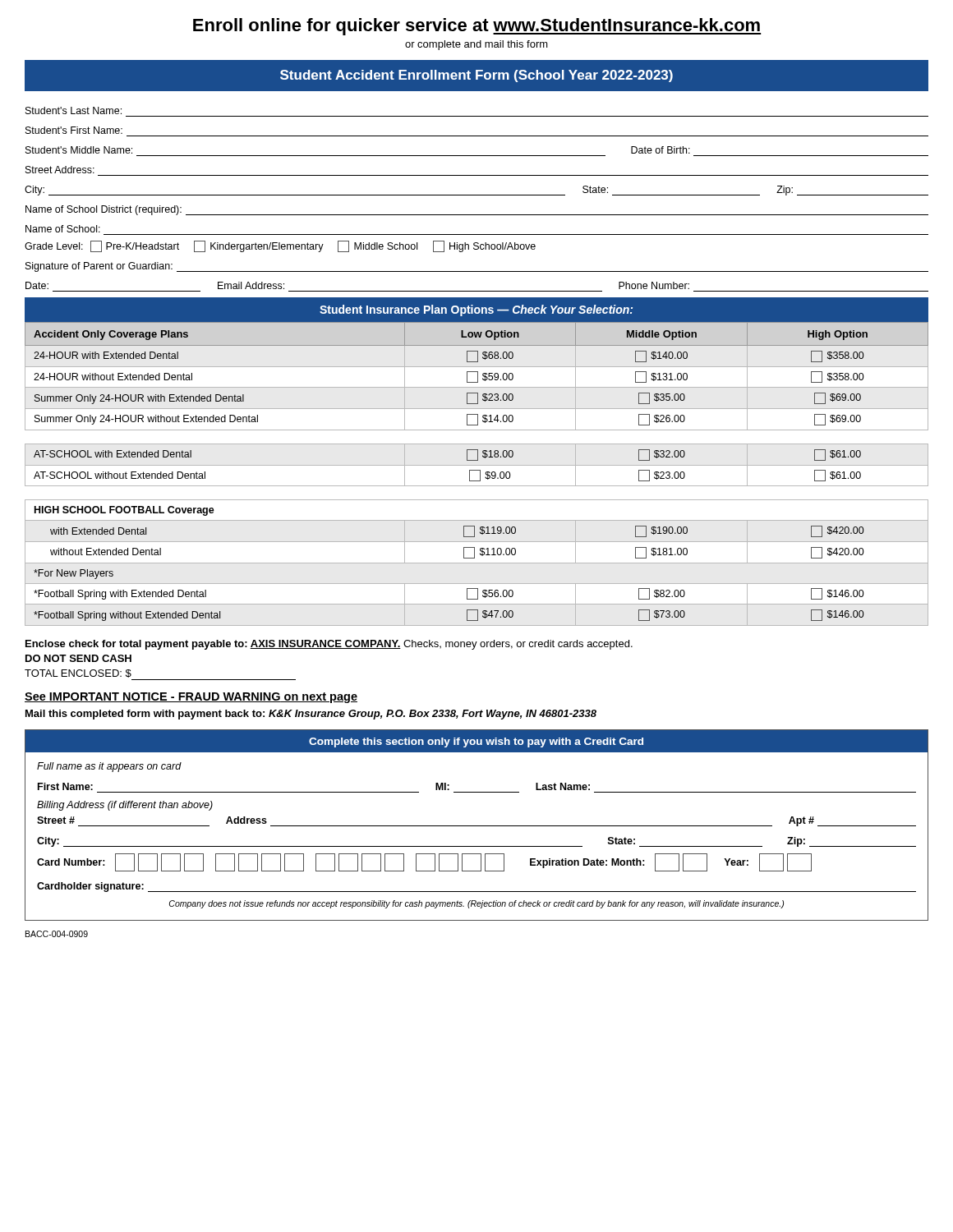Find the text with the text "Student's First Name:"
The image size is (953, 1232).
[x=476, y=129]
